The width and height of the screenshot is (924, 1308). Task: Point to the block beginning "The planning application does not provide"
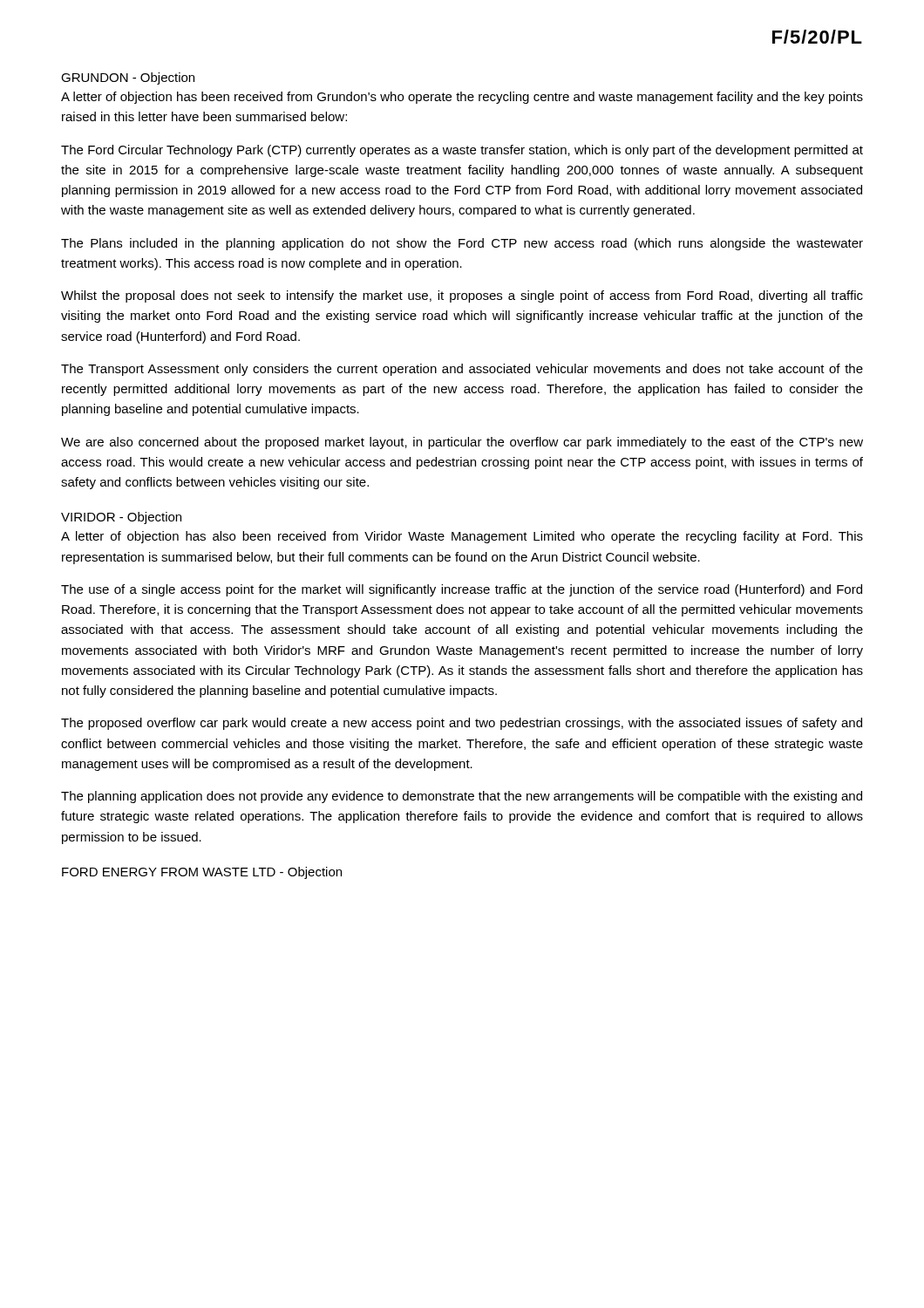coord(462,816)
